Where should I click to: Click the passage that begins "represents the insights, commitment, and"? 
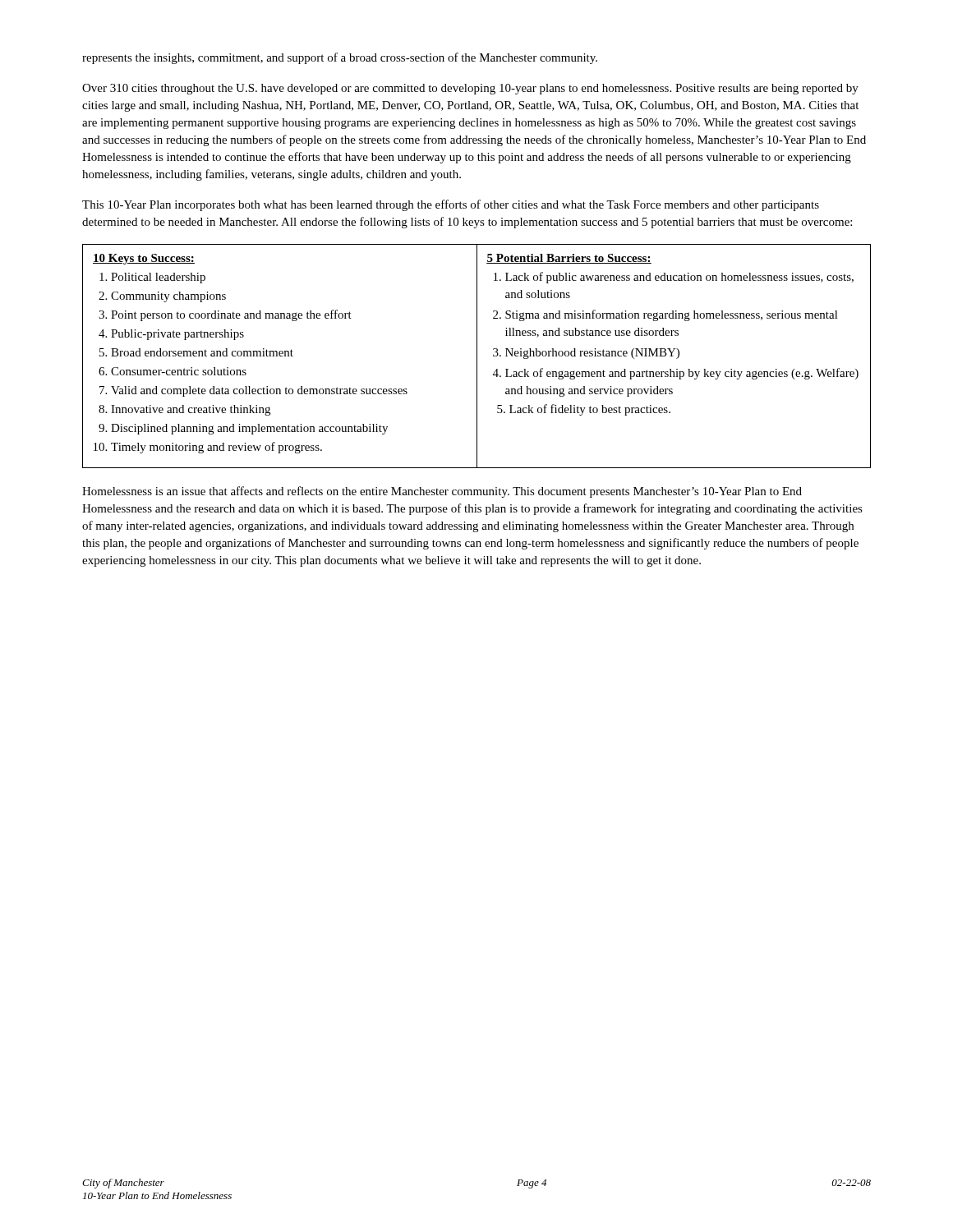pos(340,57)
